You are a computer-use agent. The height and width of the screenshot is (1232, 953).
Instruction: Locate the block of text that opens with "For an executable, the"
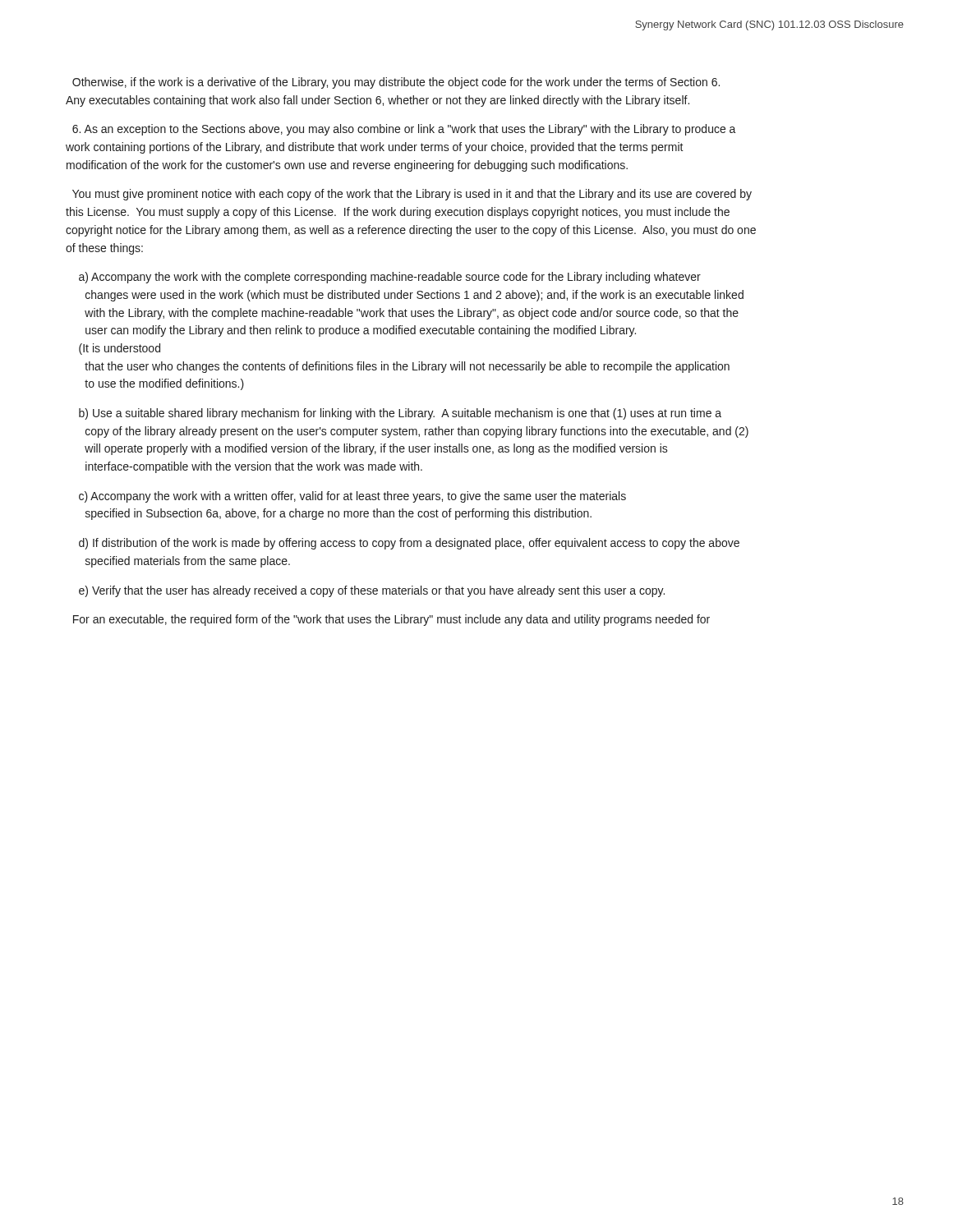388,619
